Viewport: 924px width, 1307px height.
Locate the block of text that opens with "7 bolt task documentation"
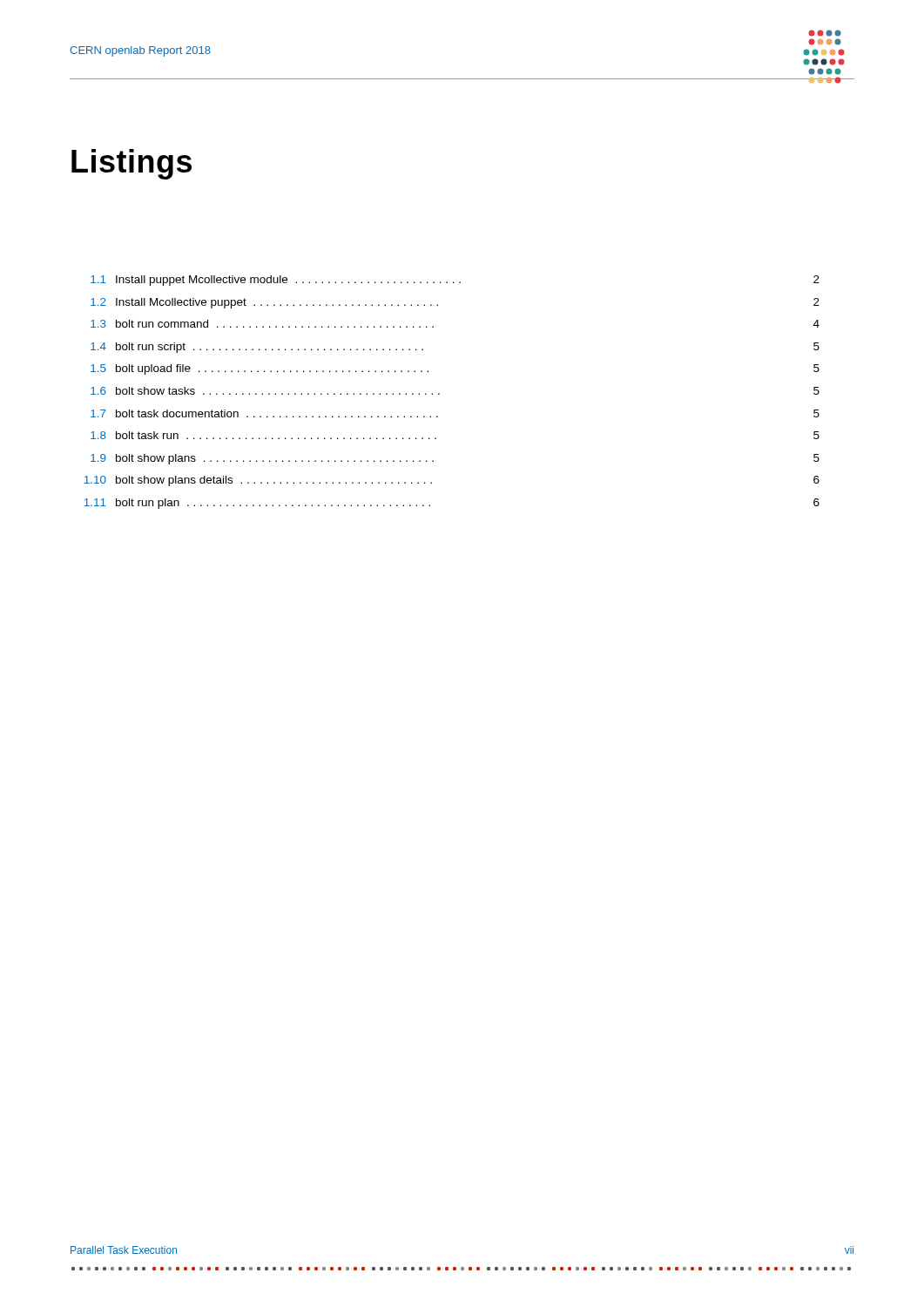103,413
